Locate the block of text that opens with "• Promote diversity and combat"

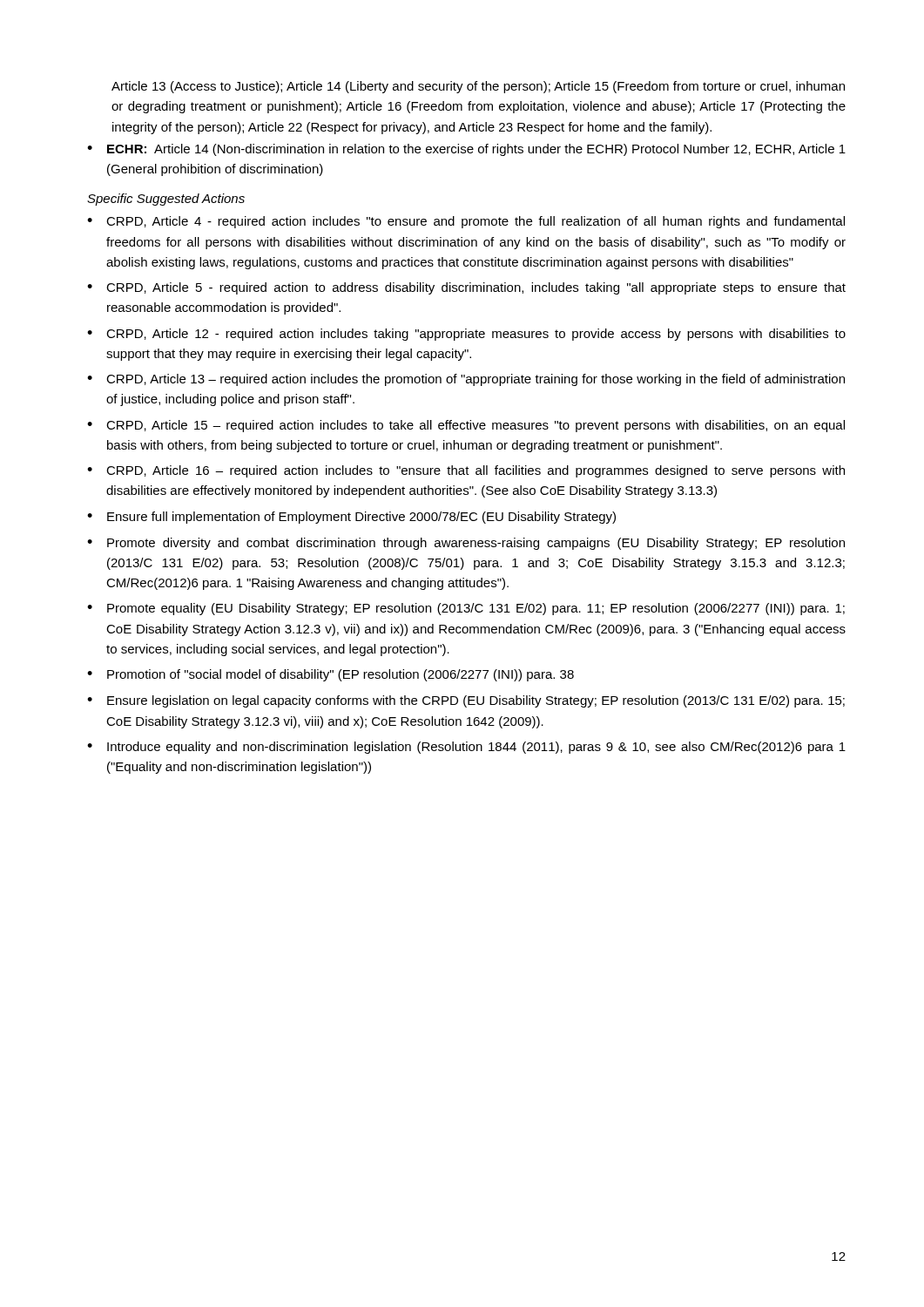pos(466,562)
